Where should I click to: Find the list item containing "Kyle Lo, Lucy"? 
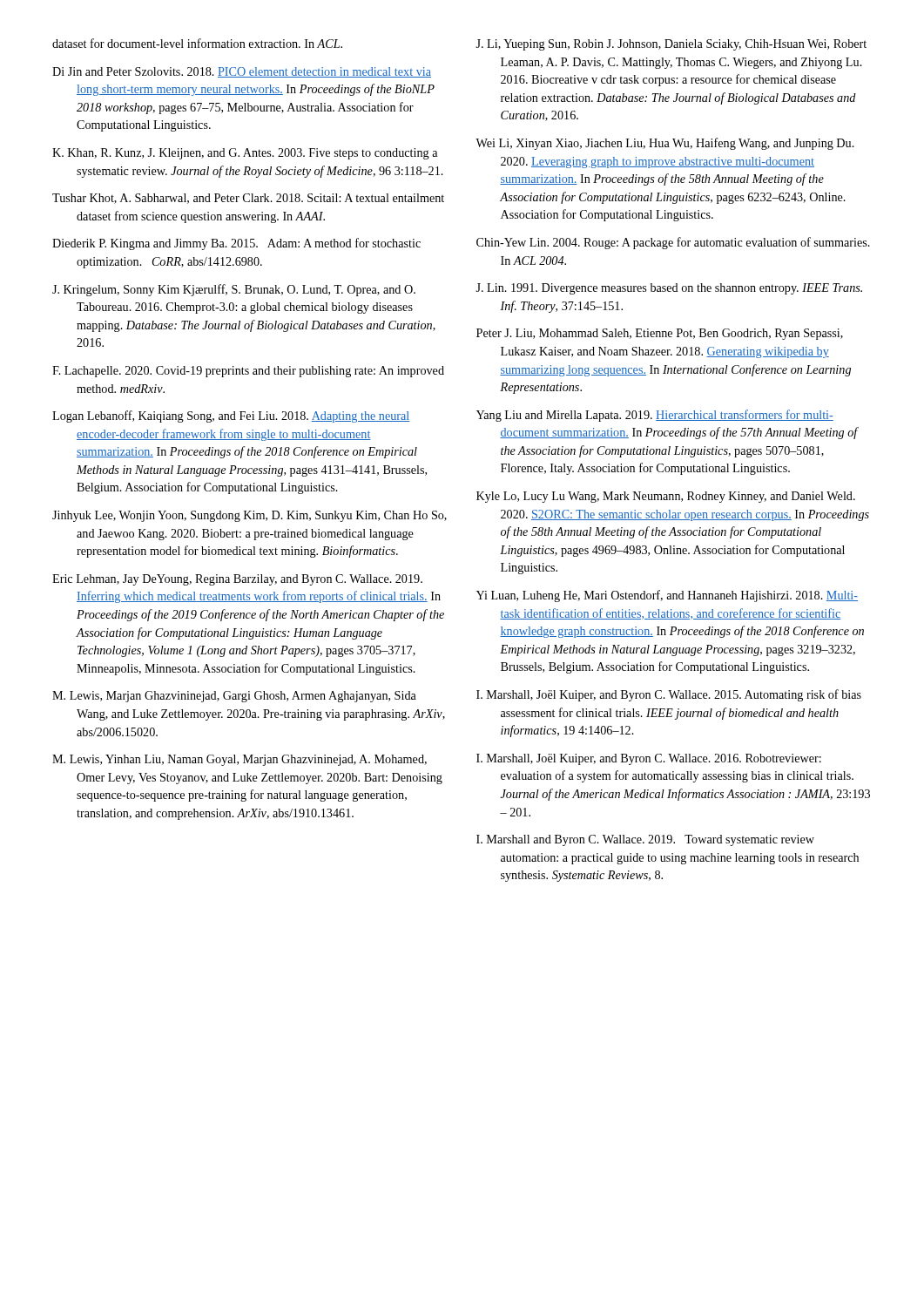(x=673, y=532)
